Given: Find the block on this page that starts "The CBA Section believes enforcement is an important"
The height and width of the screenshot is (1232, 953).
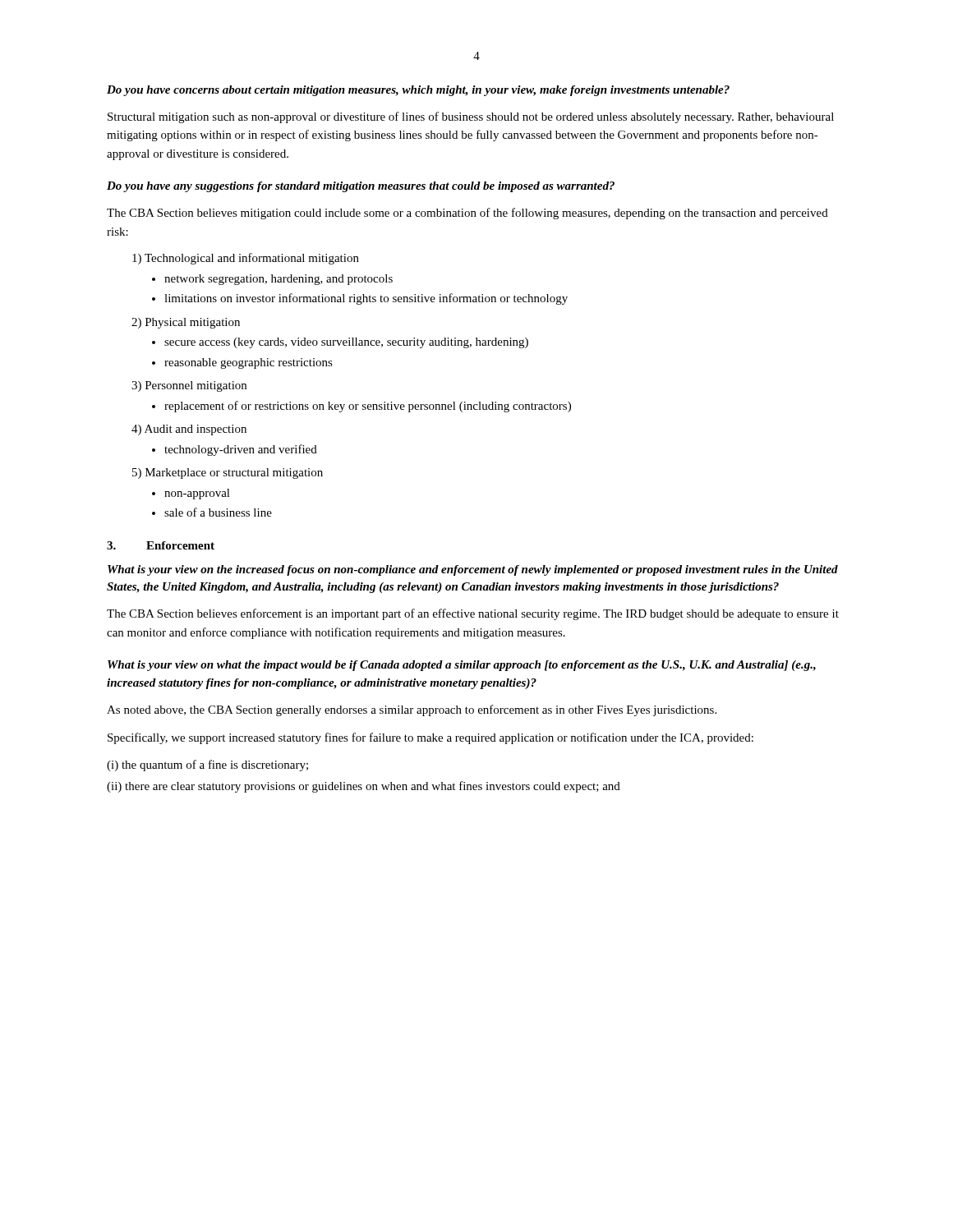Looking at the screenshot, I should click(x=473, y=623).
